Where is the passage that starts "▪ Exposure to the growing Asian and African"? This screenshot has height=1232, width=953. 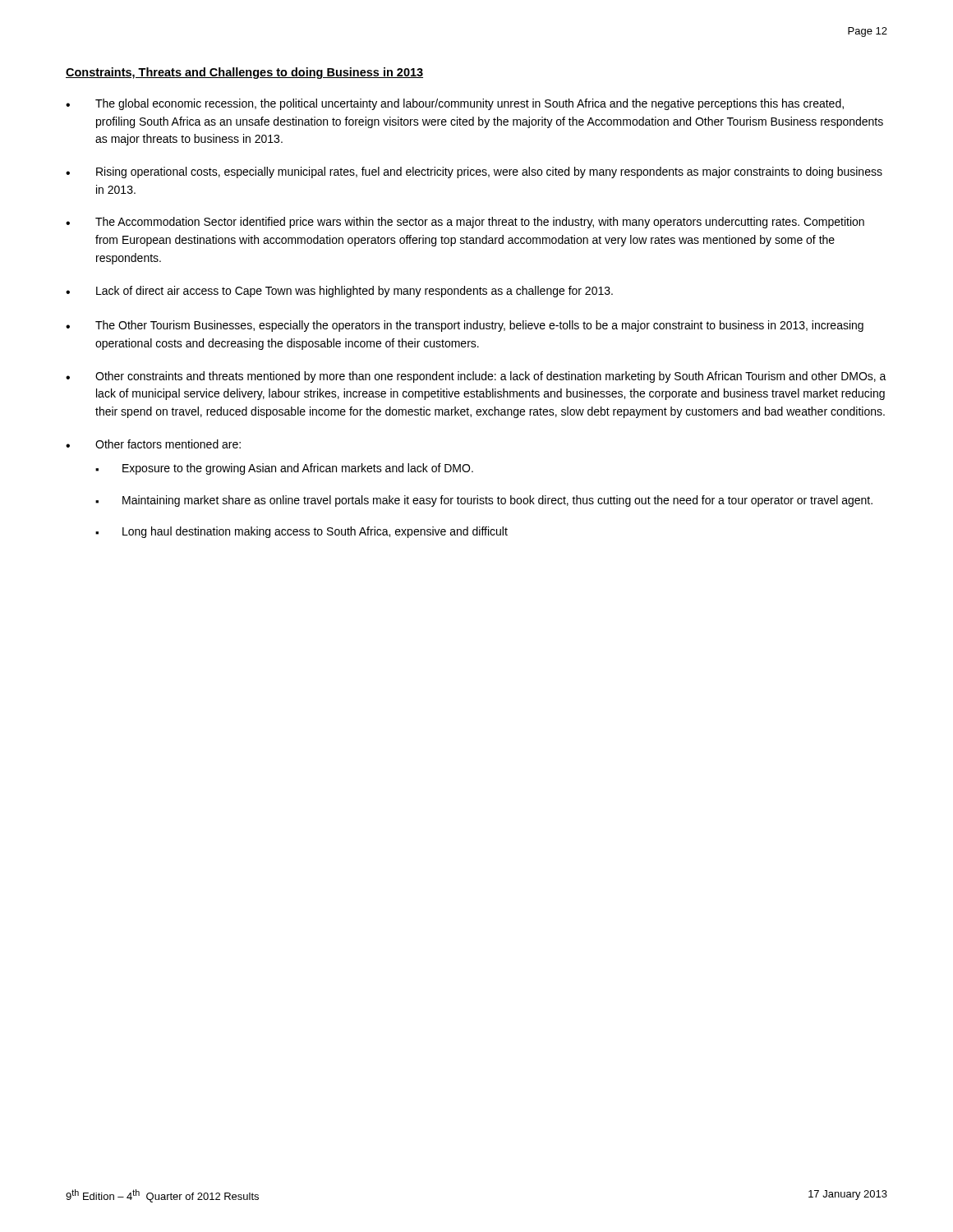pos(284,469)
